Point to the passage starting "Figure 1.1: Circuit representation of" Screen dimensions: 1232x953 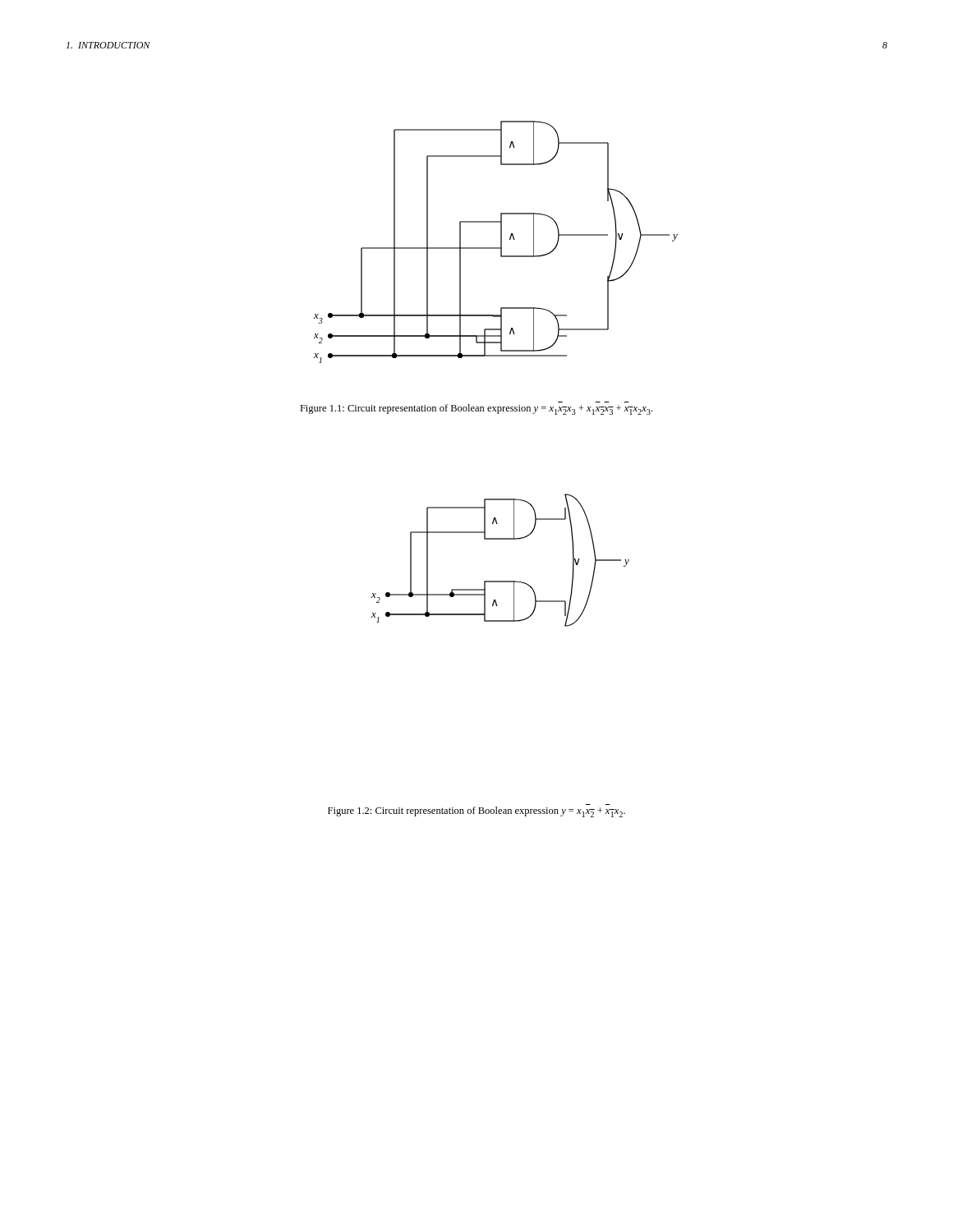click(476, 409)
